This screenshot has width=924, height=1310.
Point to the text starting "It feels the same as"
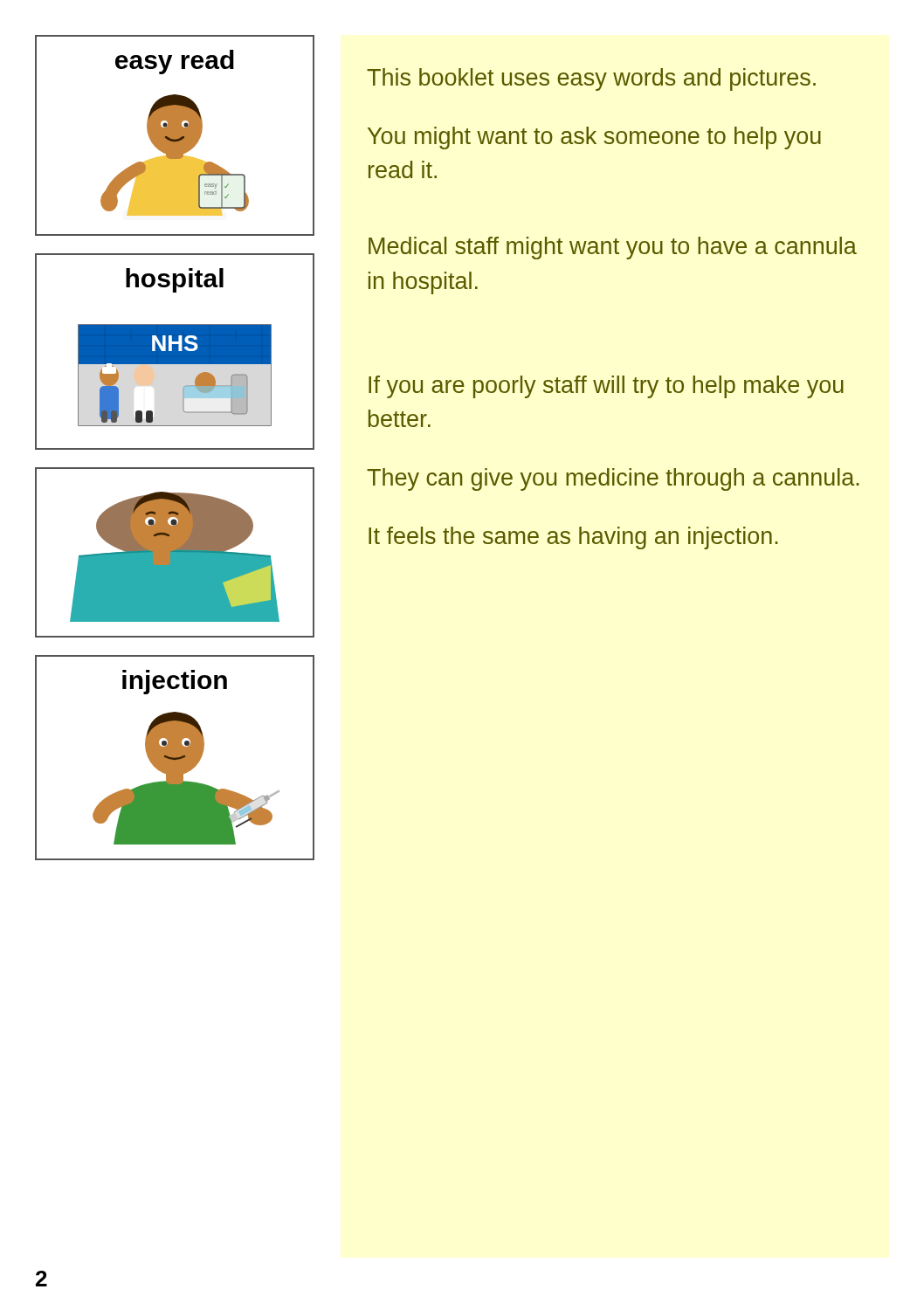click(x=573, y=536)
